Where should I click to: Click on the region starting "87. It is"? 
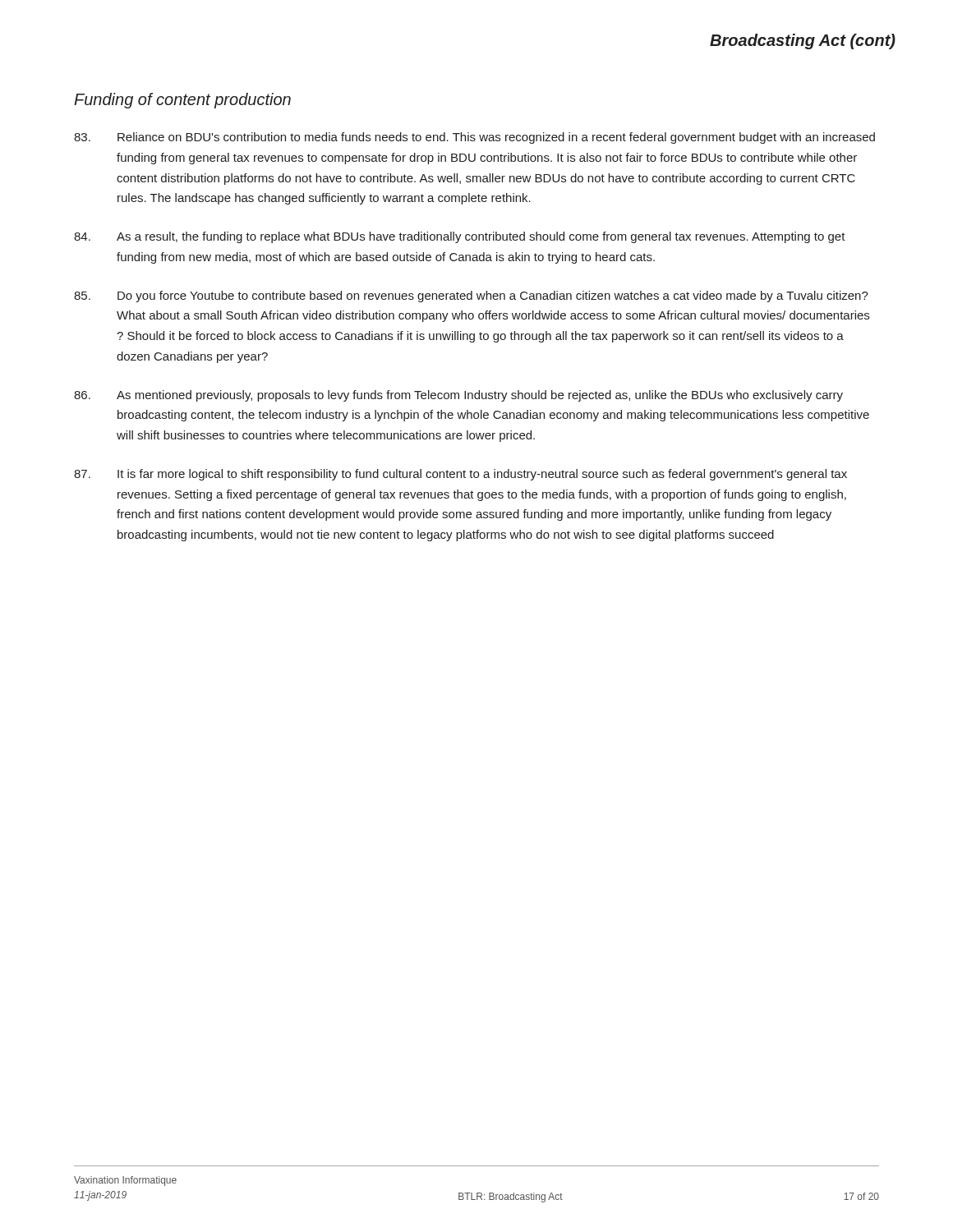coord(476,505)
